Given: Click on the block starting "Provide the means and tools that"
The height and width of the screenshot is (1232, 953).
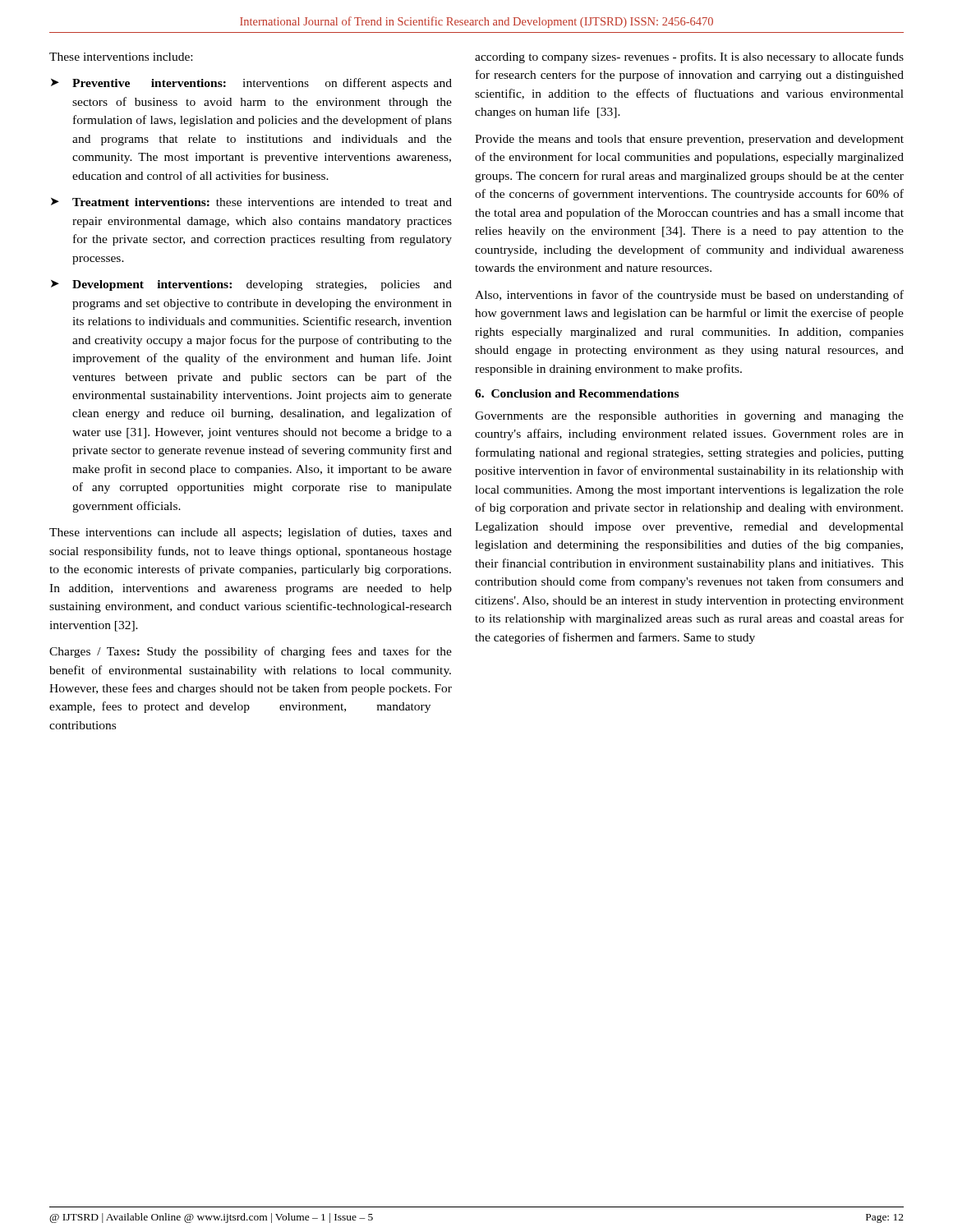Looking at the screenshot, I should pyautogui.click(x=689, y=203).
